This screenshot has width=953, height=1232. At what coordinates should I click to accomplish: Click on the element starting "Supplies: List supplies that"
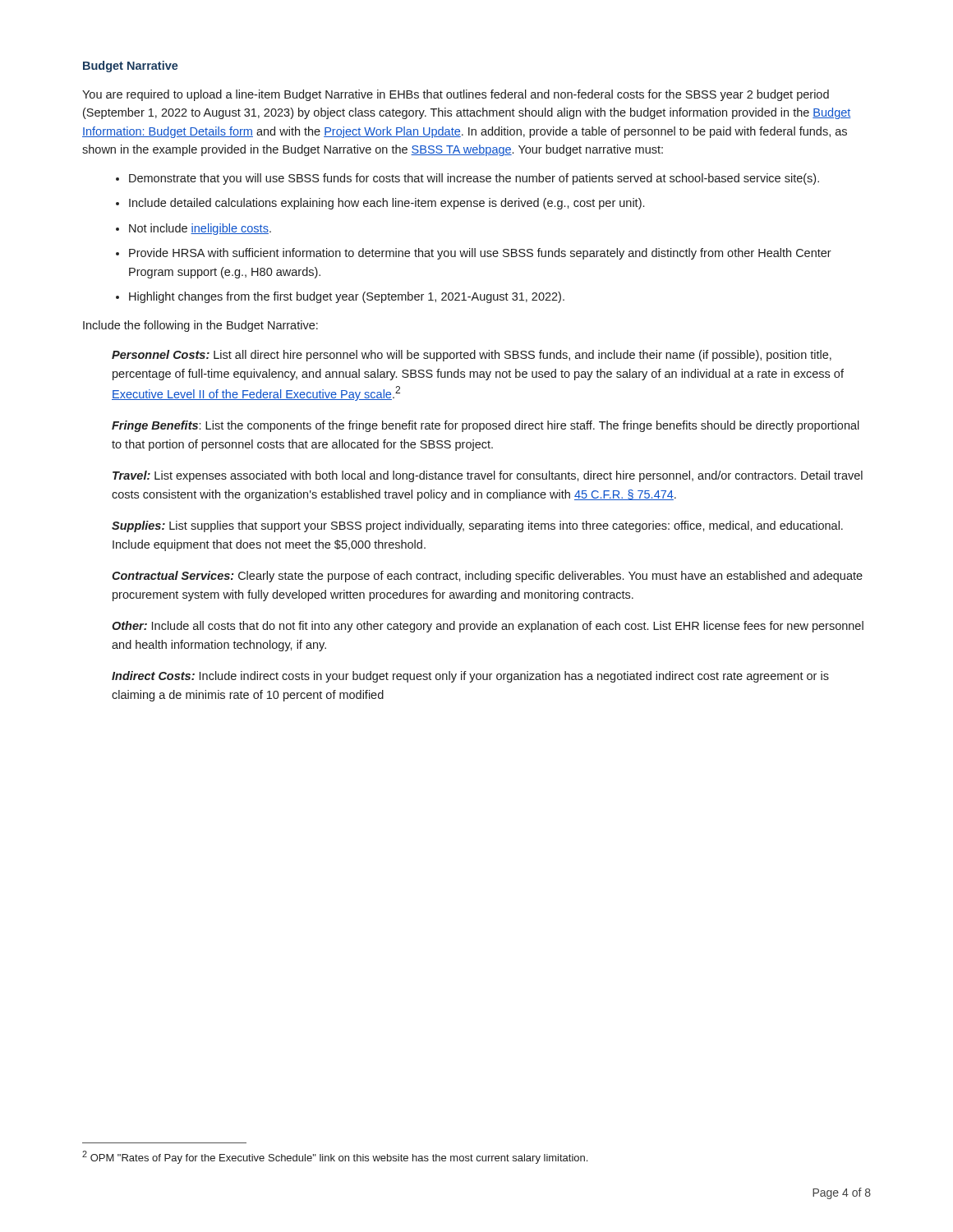click(x=491, y=535)
